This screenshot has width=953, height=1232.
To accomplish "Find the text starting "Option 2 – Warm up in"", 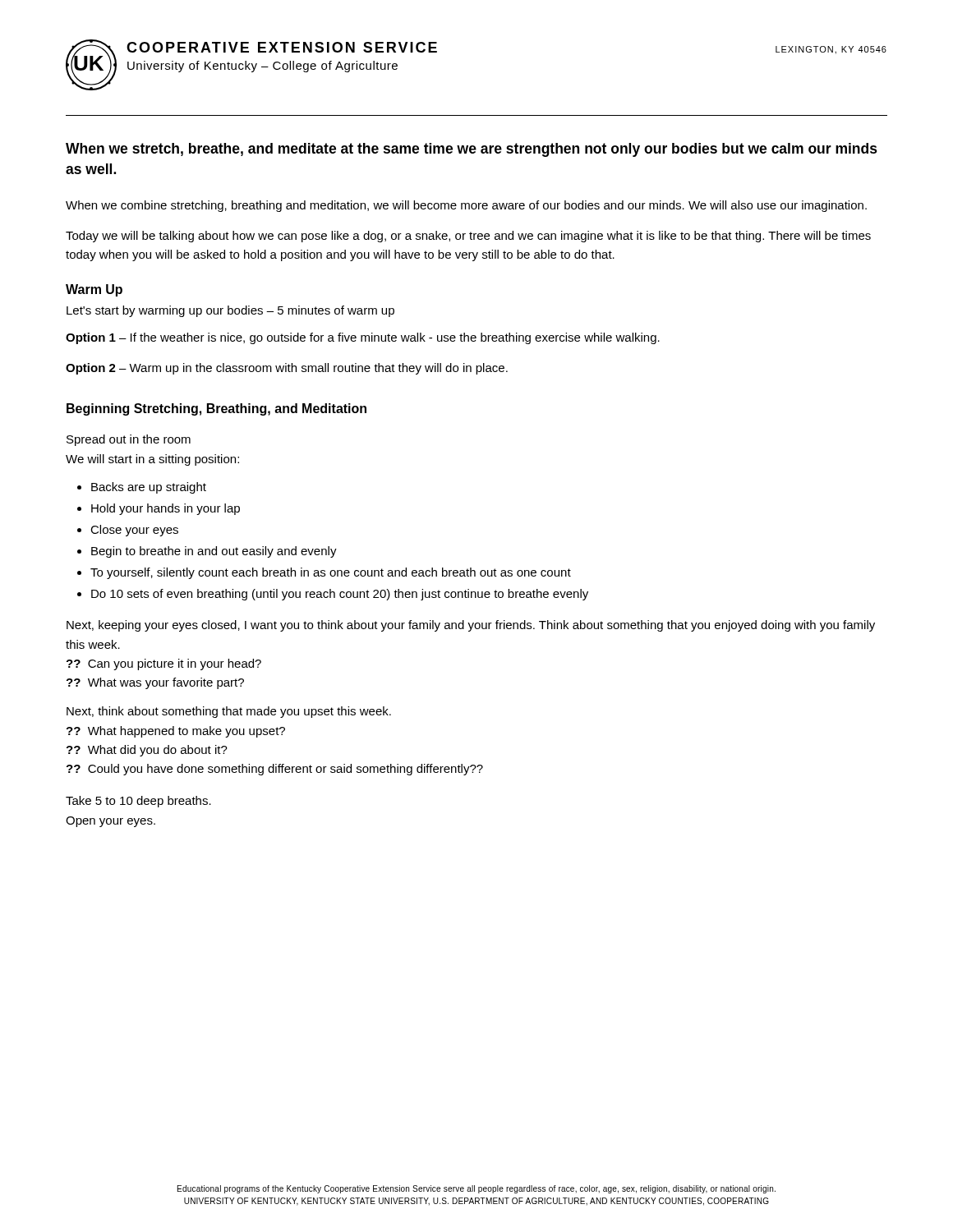I will click(287, 368).
